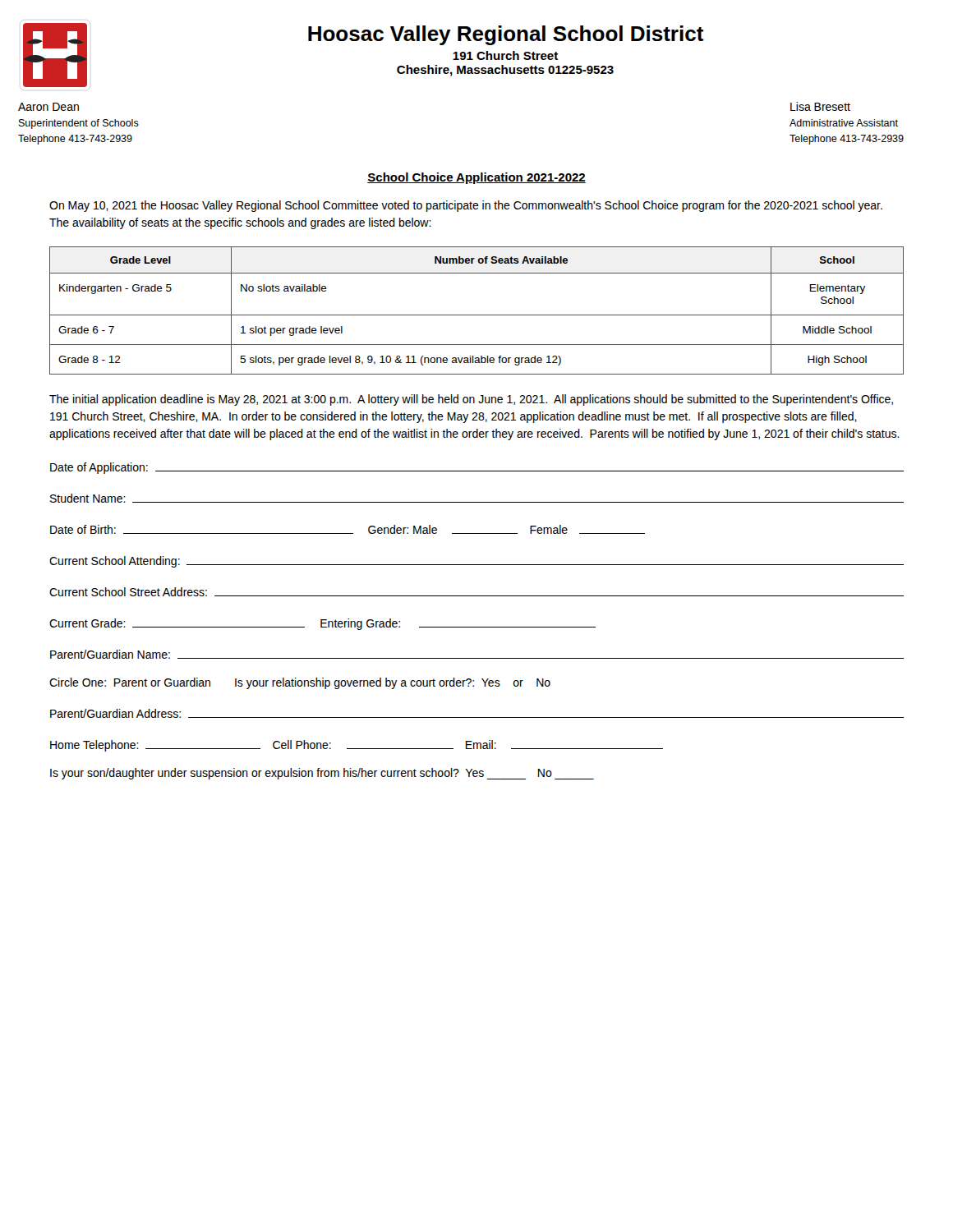This screenshot has width=953, height=1232.
Task: Click the logo
Action: click(x=55, y=55)
